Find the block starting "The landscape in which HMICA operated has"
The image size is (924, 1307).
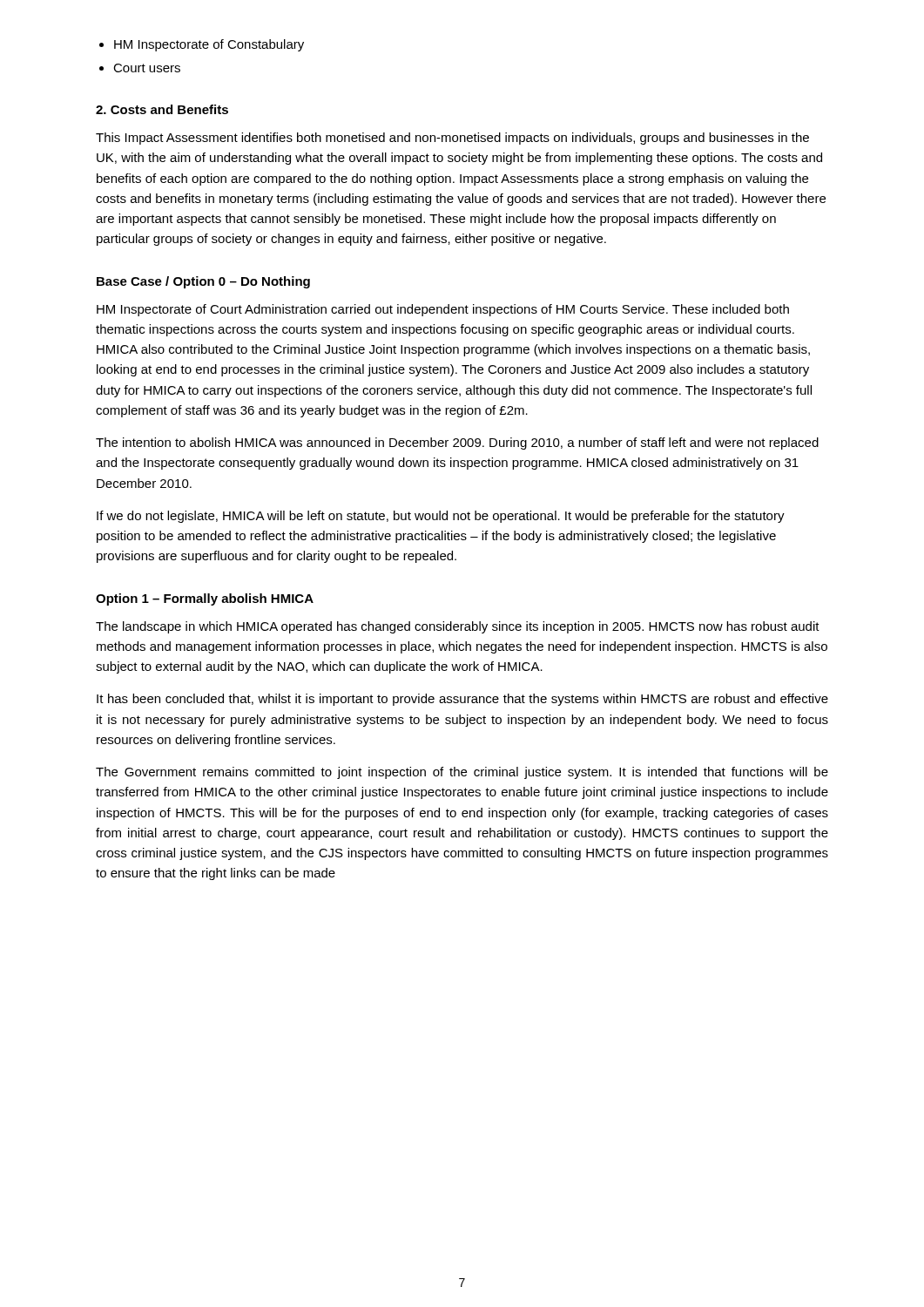click(x=462, y=646)
